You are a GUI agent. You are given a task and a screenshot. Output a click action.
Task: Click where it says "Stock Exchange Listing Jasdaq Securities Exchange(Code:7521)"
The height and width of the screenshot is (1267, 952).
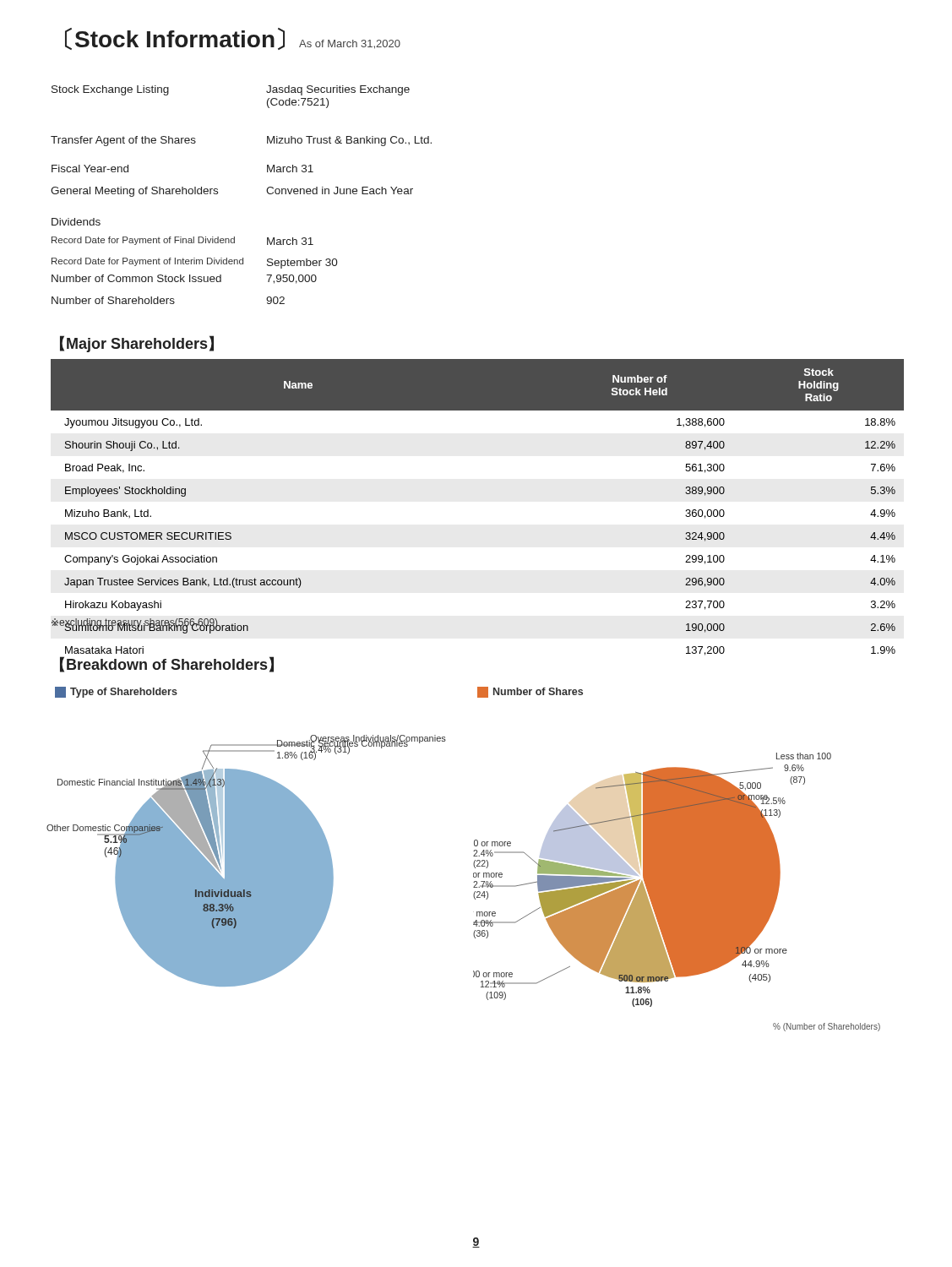pyautogui.click(x=287, y=95)
